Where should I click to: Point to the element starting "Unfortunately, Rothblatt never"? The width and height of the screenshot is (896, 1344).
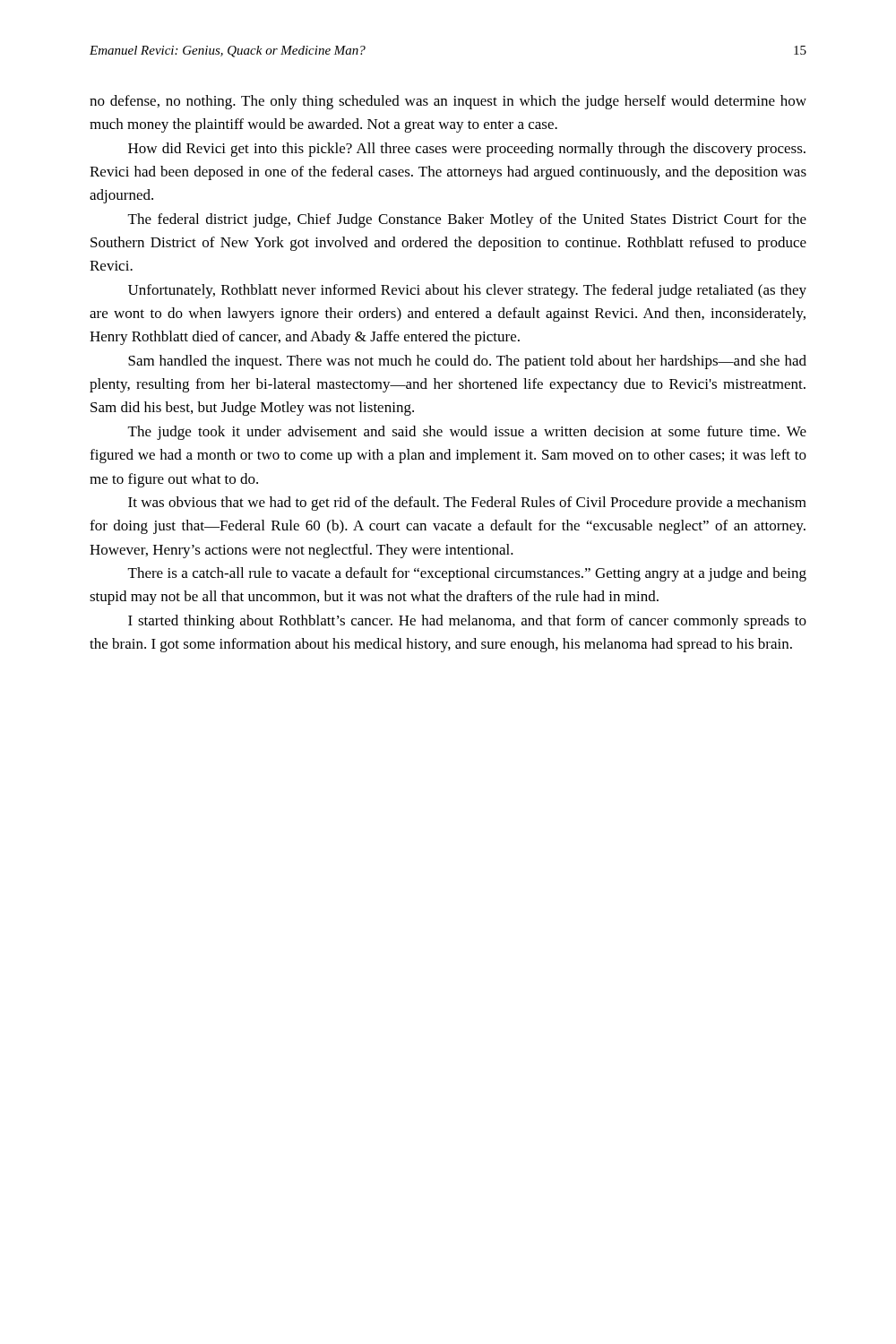(448, 314)
